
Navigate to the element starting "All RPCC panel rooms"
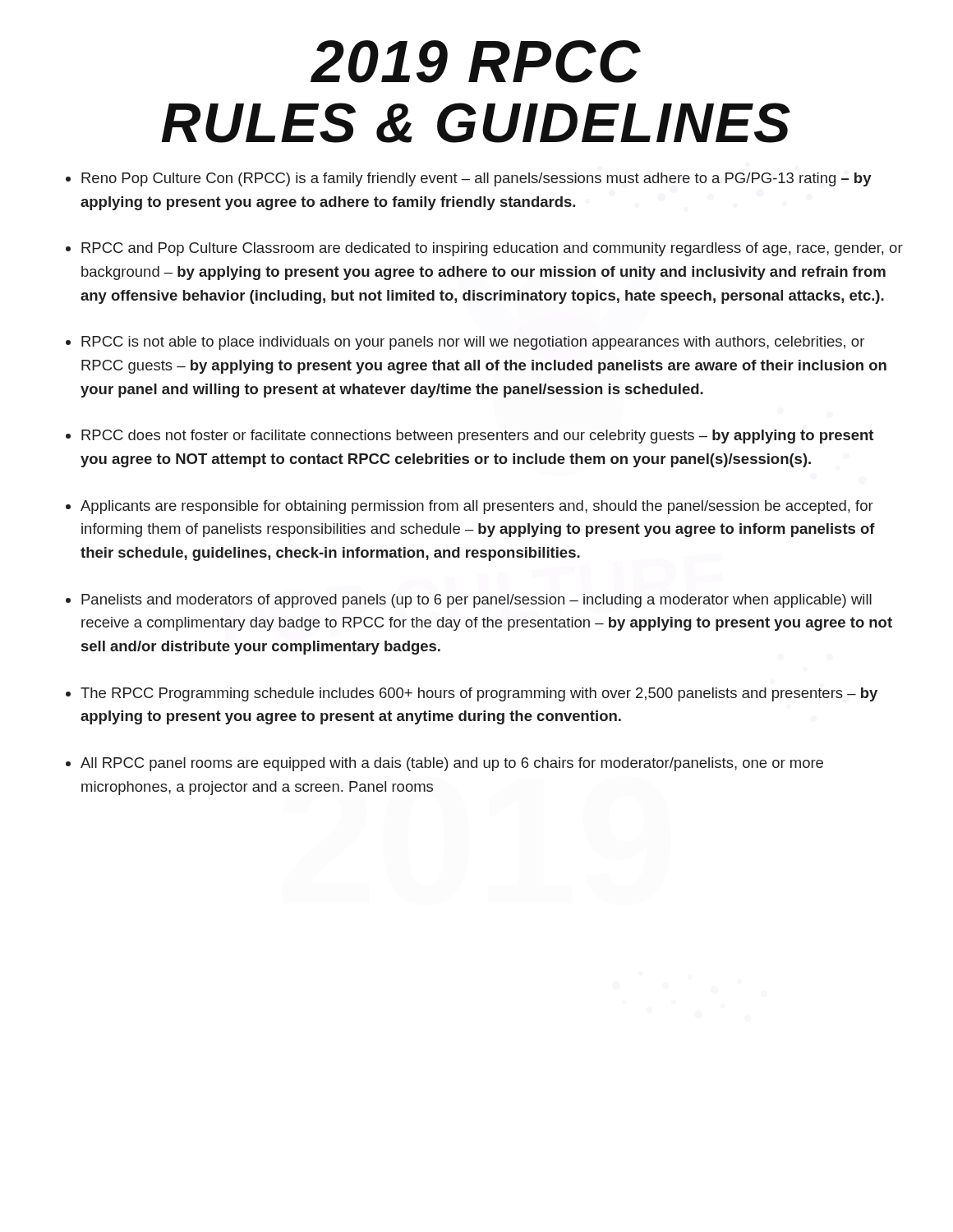[x=452, y=774]
